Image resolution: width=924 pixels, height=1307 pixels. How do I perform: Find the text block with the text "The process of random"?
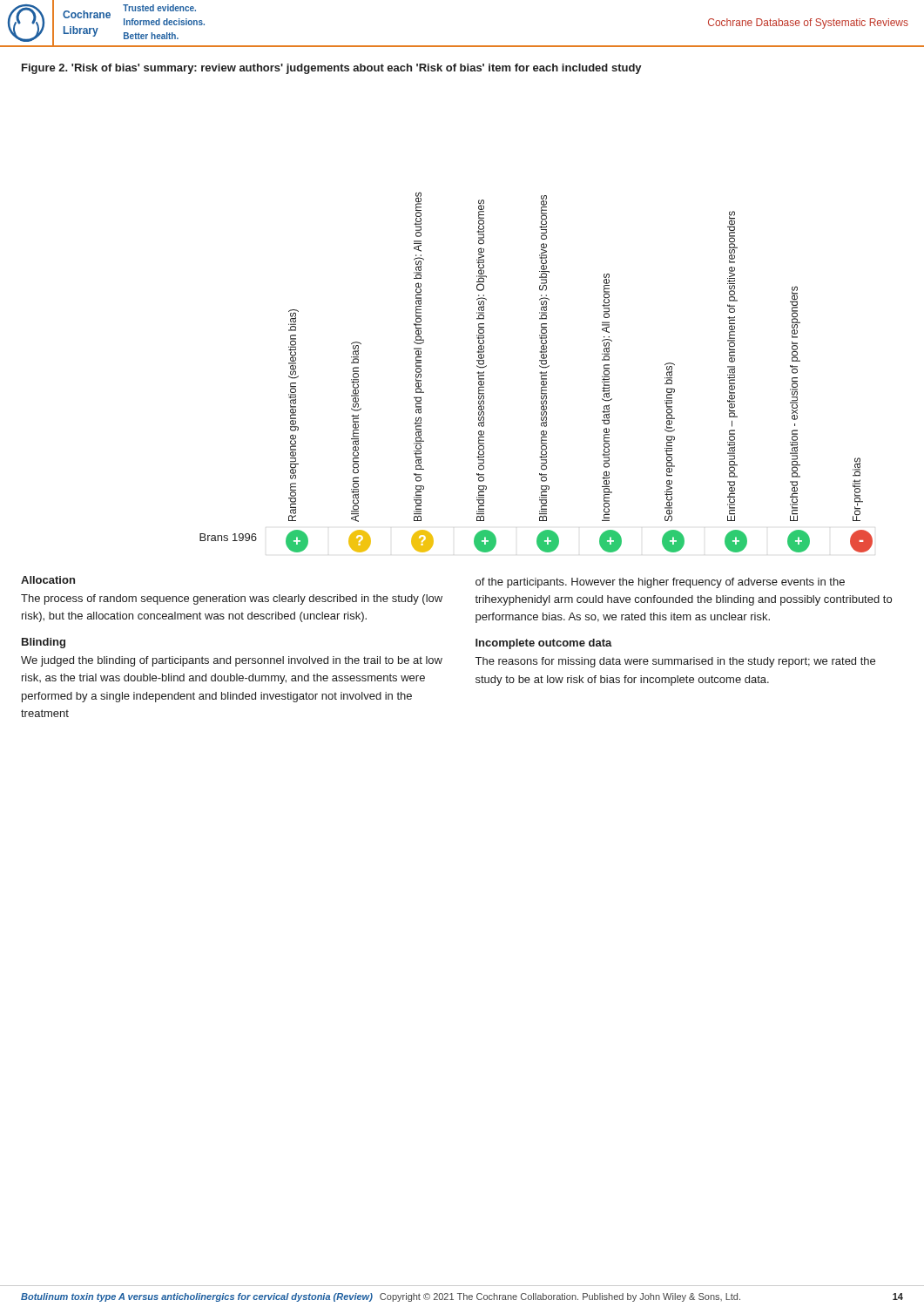click(x=232, y=607)
